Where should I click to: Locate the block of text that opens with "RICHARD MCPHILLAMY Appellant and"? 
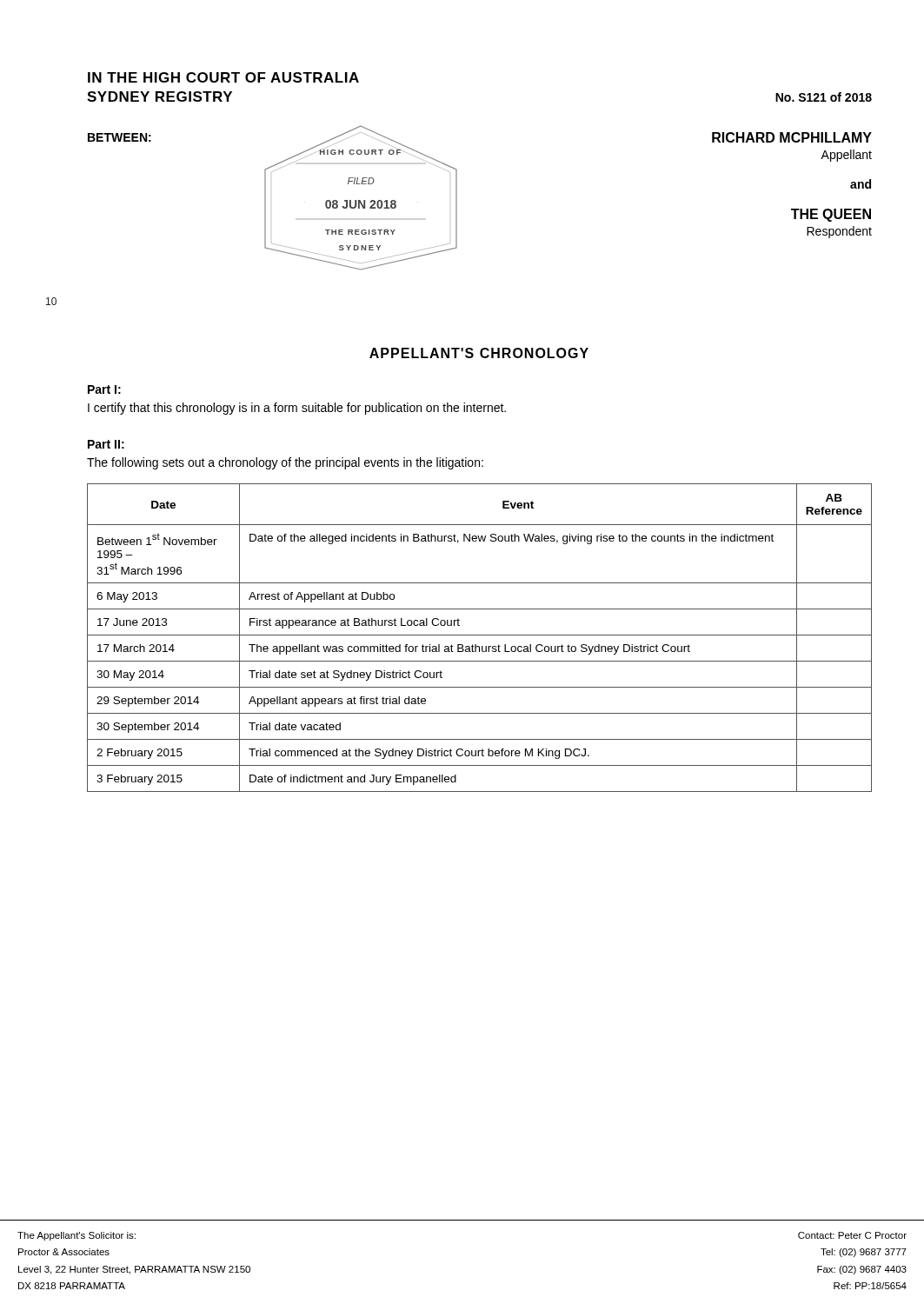click(792, 137)
